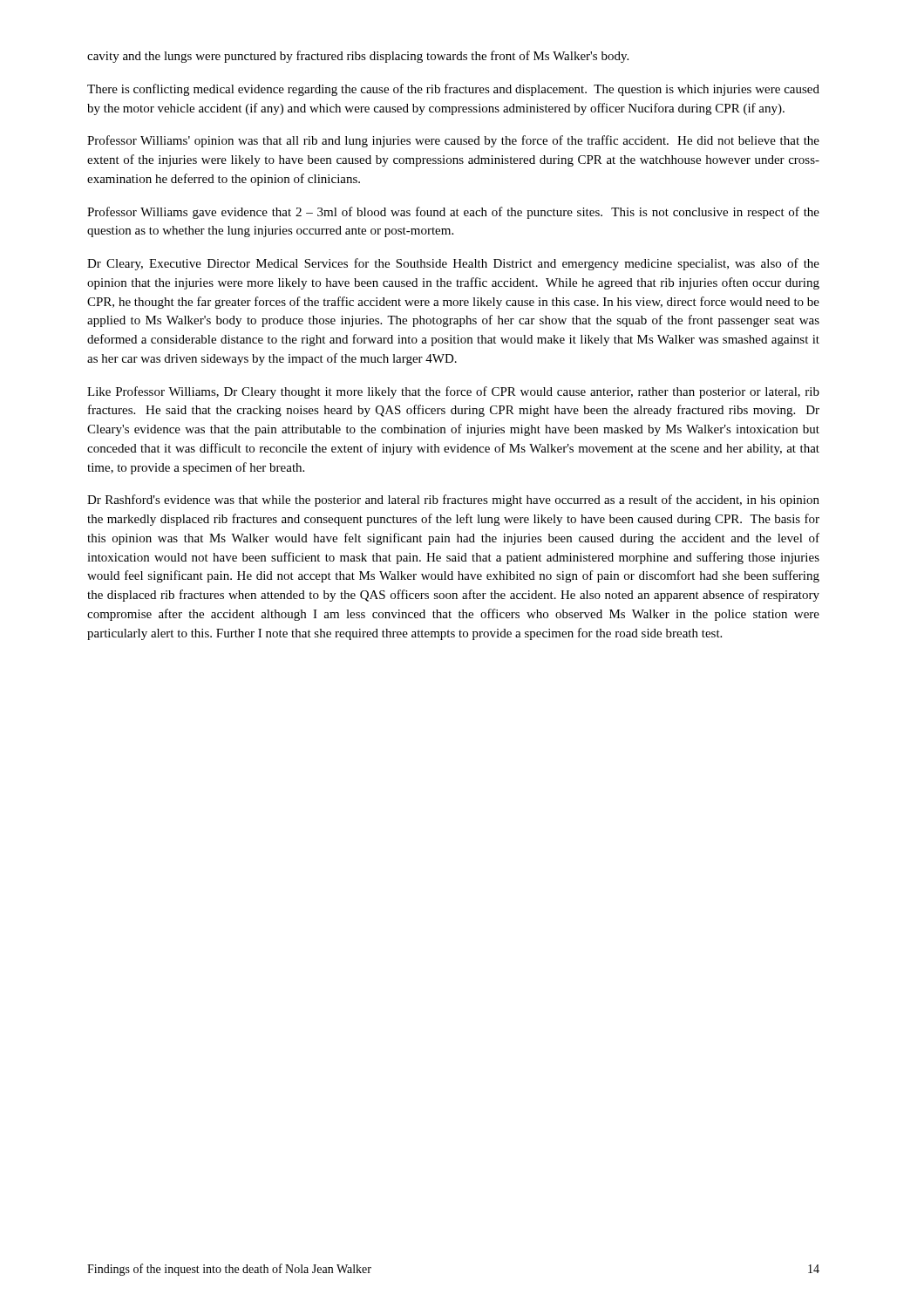This screenshot has width=924, height=1308.
Task: Find the text block containing "Dr Rashford's evidence was that"
Action: (x=453, y=566)
